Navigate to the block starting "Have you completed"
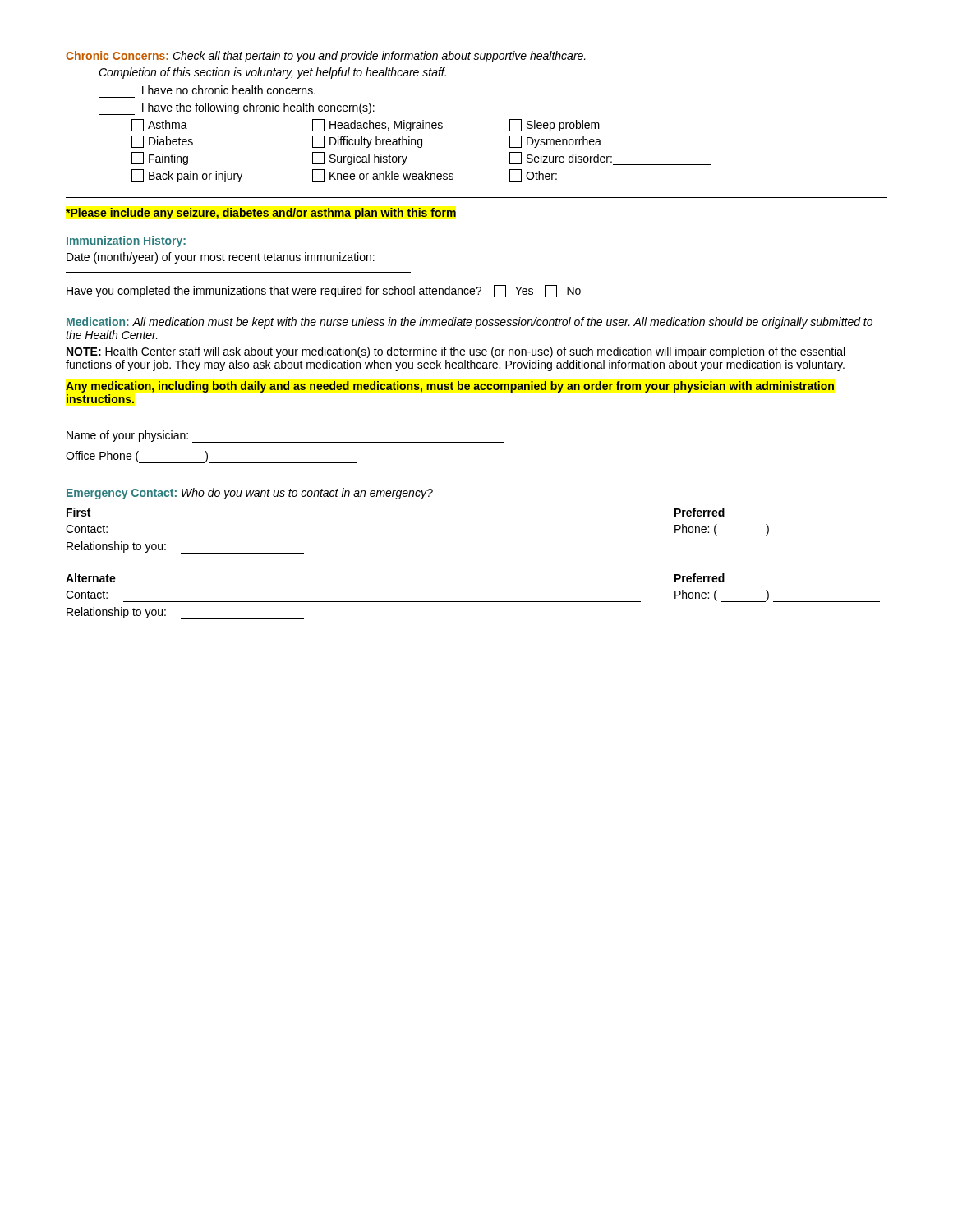The width and height of the screenshot is (953, 1232). coord(323,291)
